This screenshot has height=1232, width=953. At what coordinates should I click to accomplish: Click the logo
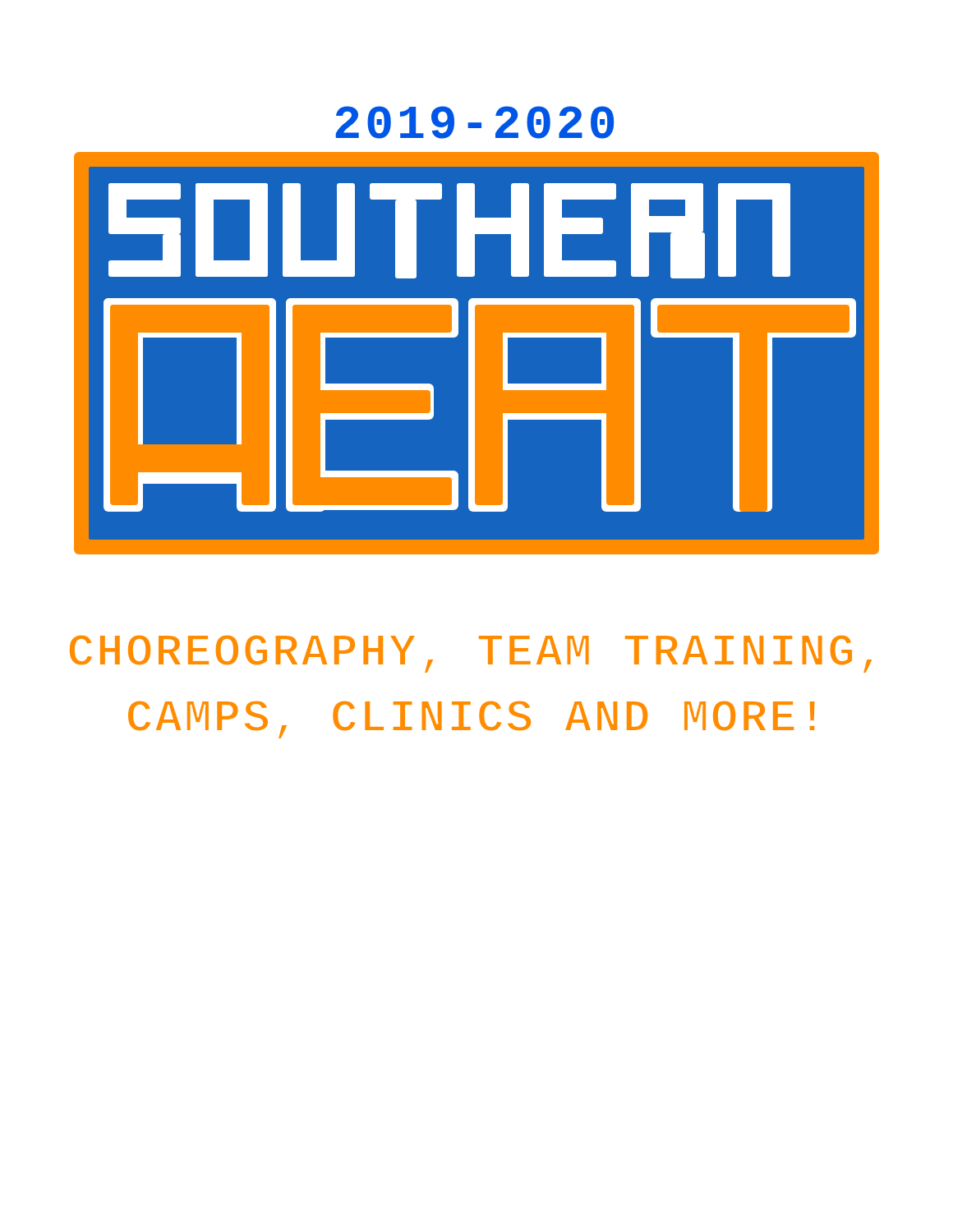(476, 353)
